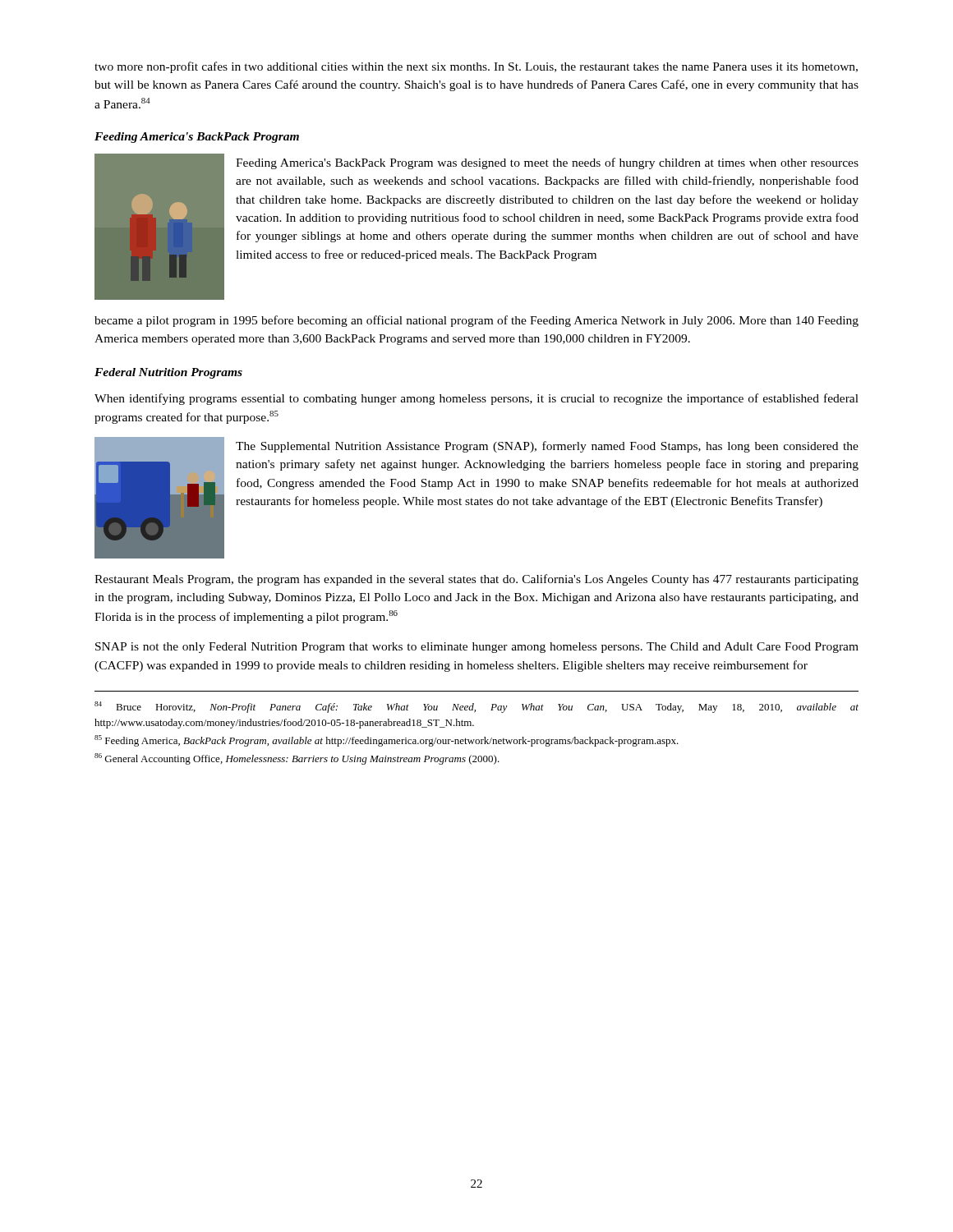The width and height of the screenshot is (953, 1232).
Task: Click on the text starting "85 Feeding America, BackPack"
Action: pos(387,740)
